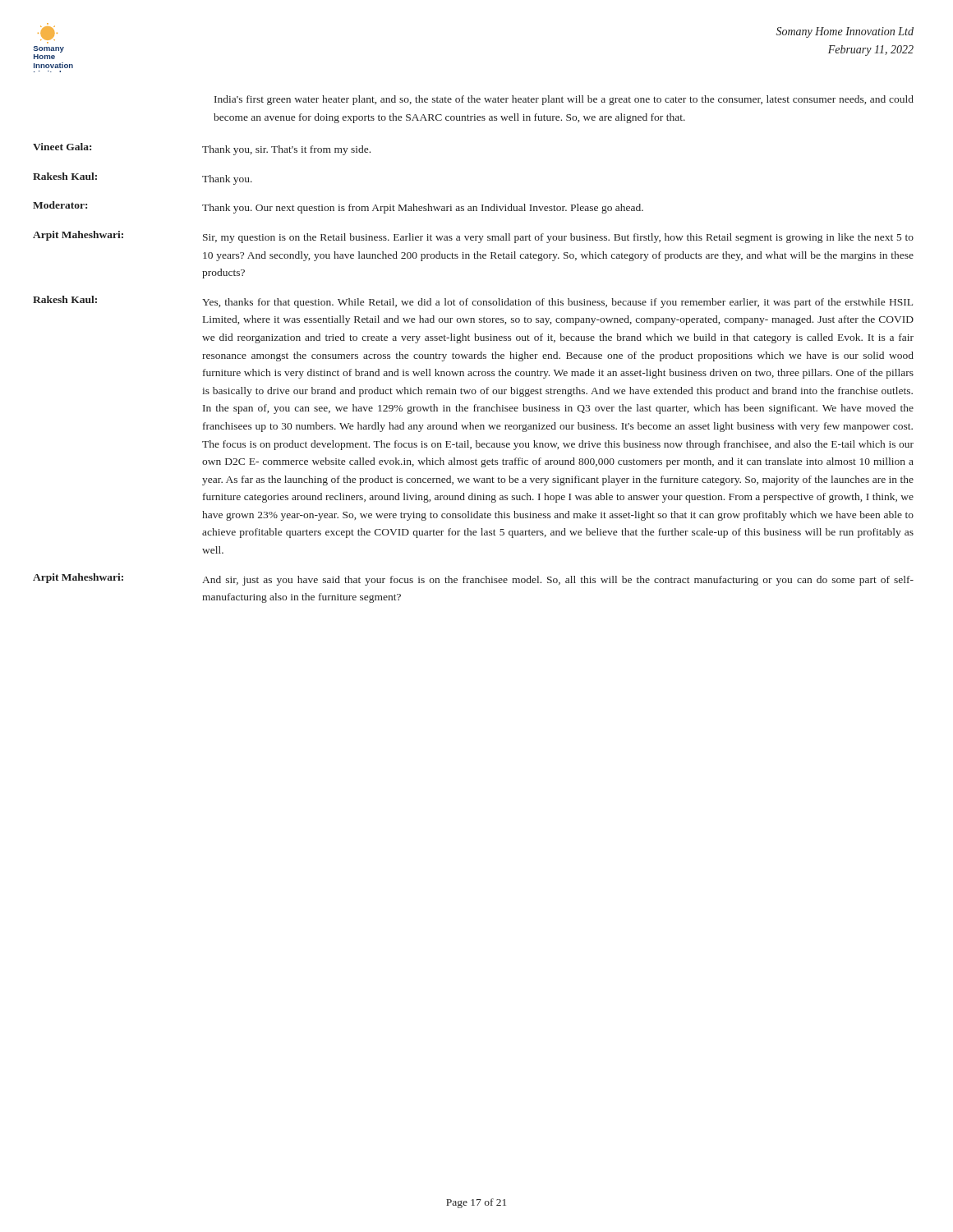This screenshot has width=953, height=1232.
Task: Locate the region starting "Arpit Maheshwari: Sir, my question is on"
Action: point(473,255)
